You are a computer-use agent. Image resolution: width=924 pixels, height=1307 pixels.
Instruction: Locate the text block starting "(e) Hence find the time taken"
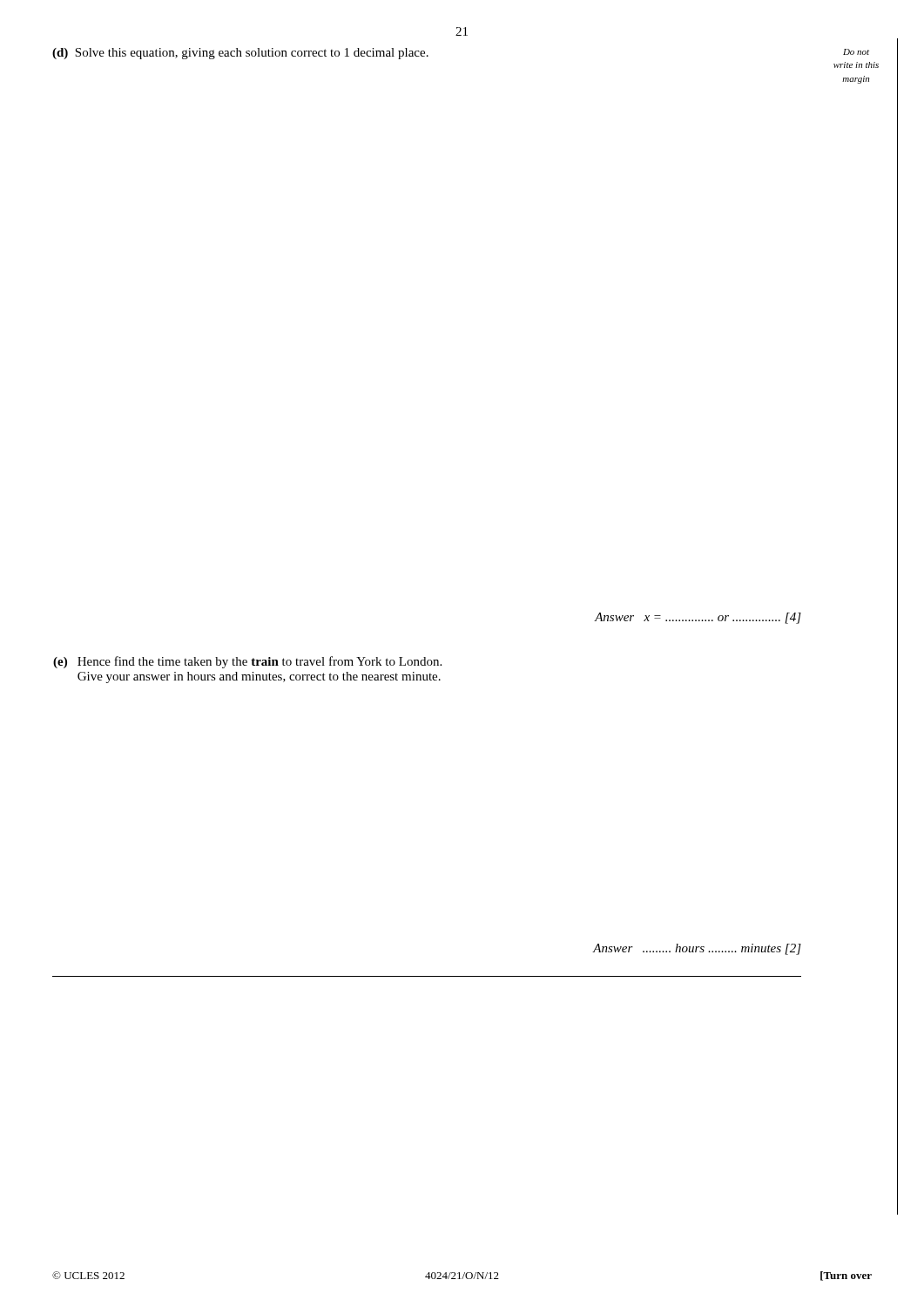coord(248,669)
